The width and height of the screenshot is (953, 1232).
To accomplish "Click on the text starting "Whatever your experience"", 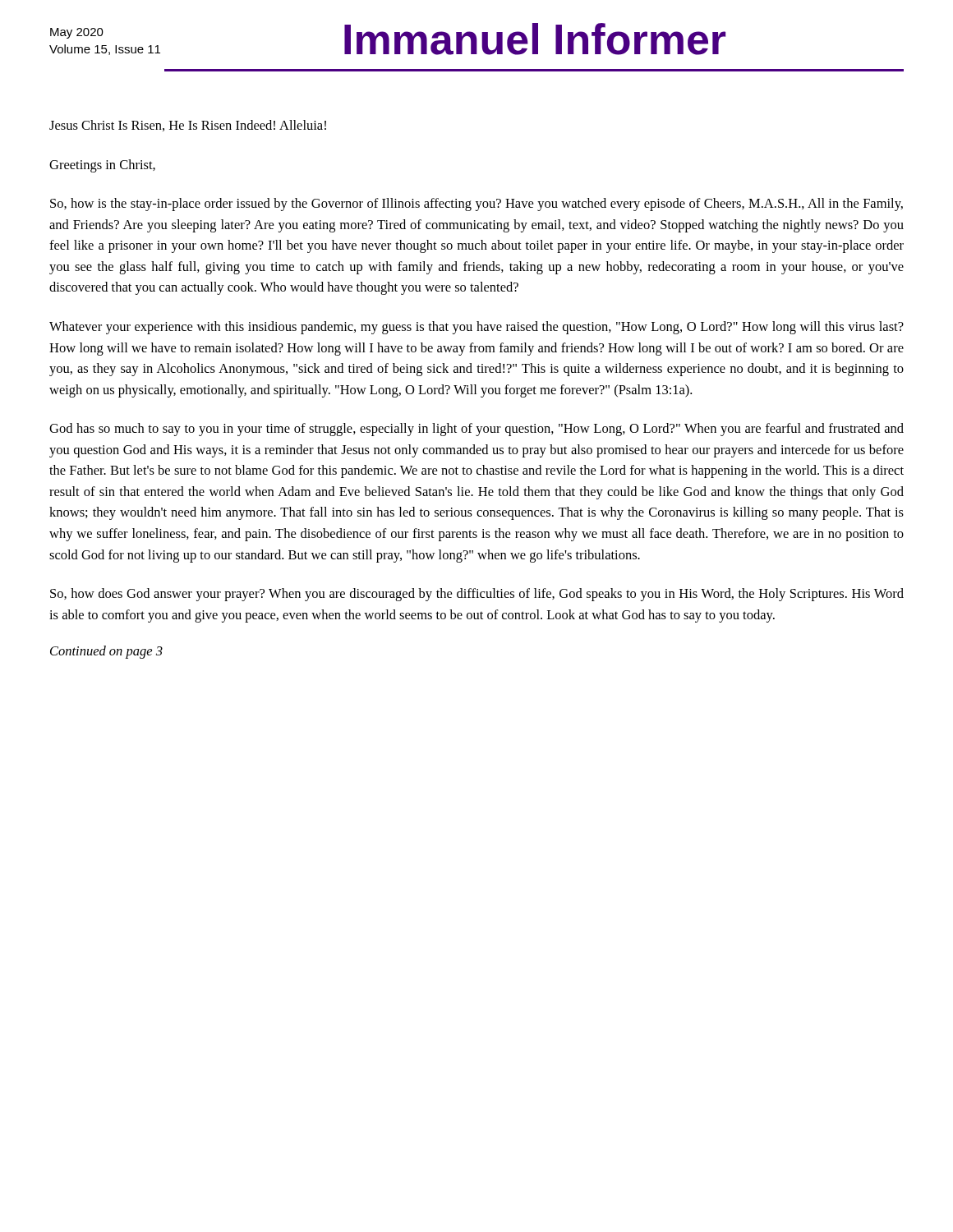I will click(476, 358).
